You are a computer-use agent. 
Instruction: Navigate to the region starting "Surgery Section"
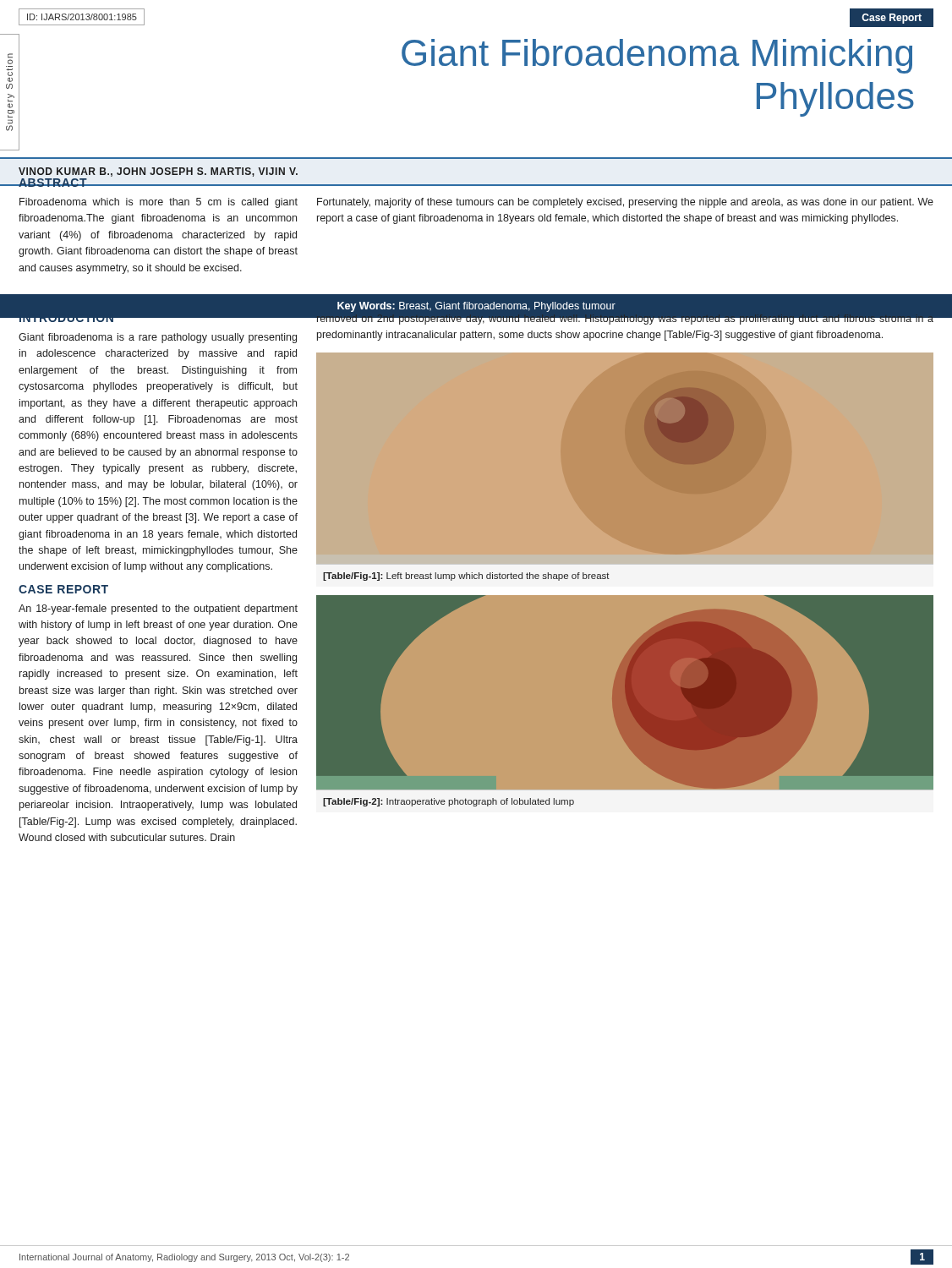coord(9,92)
